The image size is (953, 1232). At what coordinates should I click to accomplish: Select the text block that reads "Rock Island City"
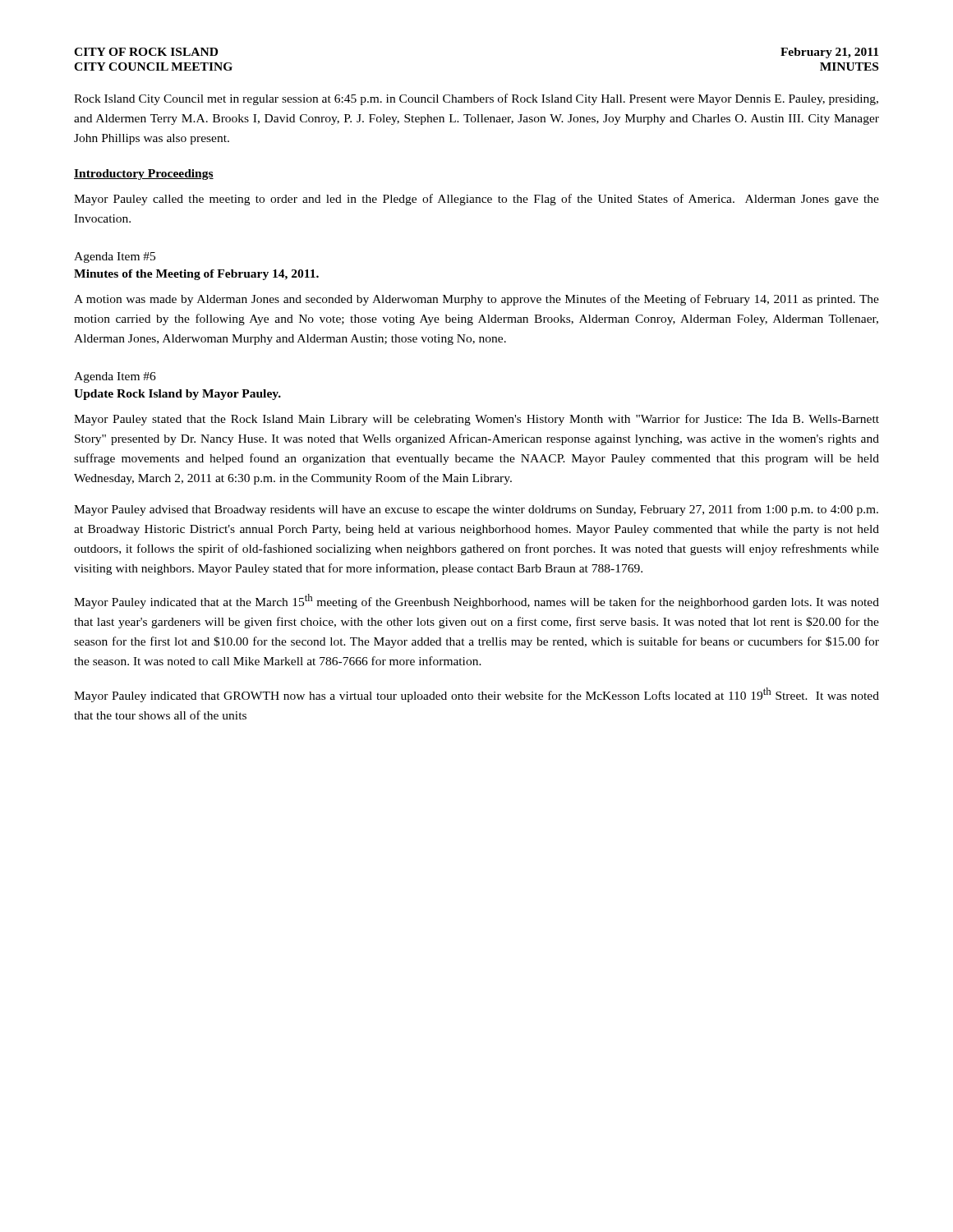[x=476, y=118]
